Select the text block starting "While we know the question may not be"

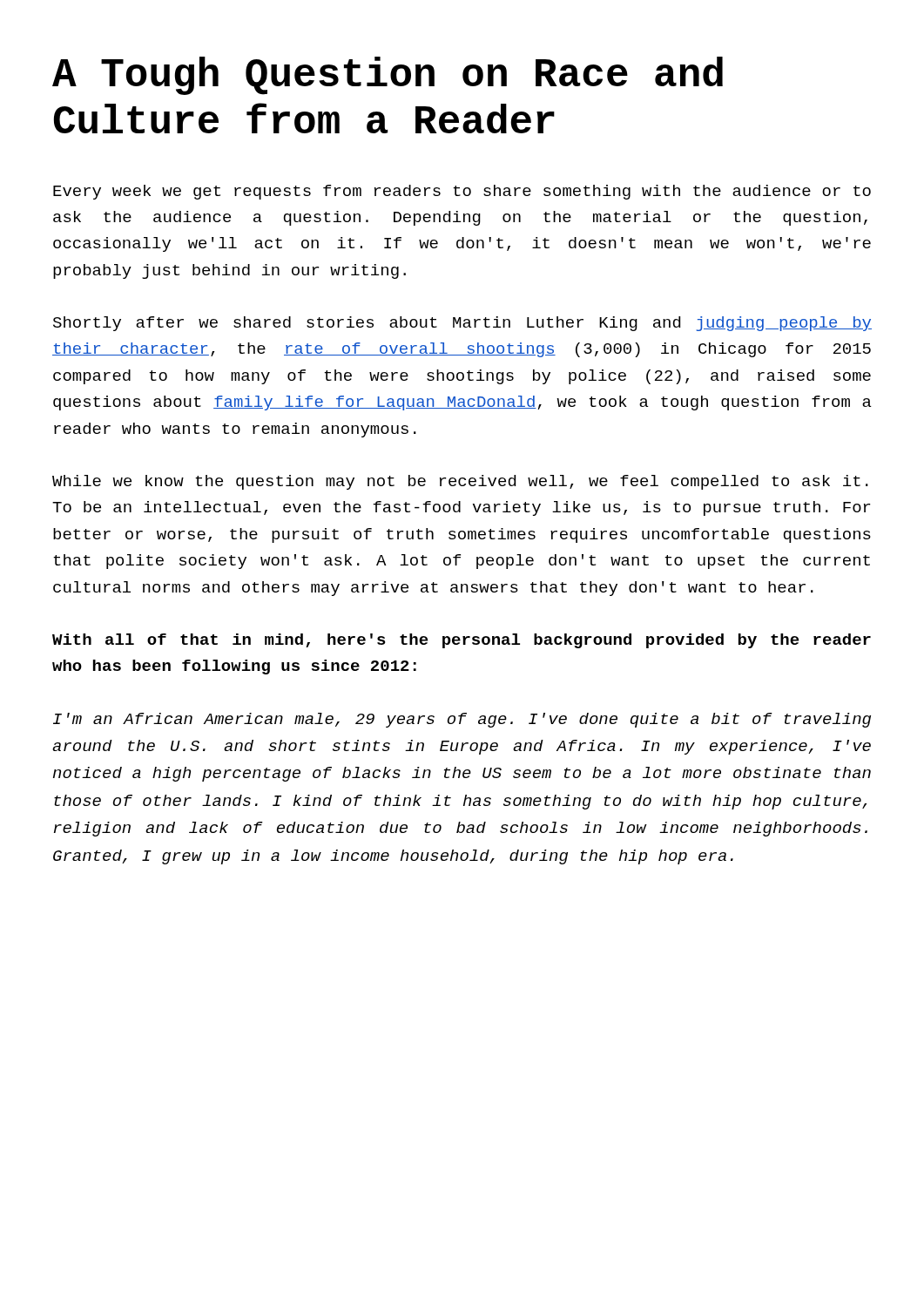(x=462, y=535)
